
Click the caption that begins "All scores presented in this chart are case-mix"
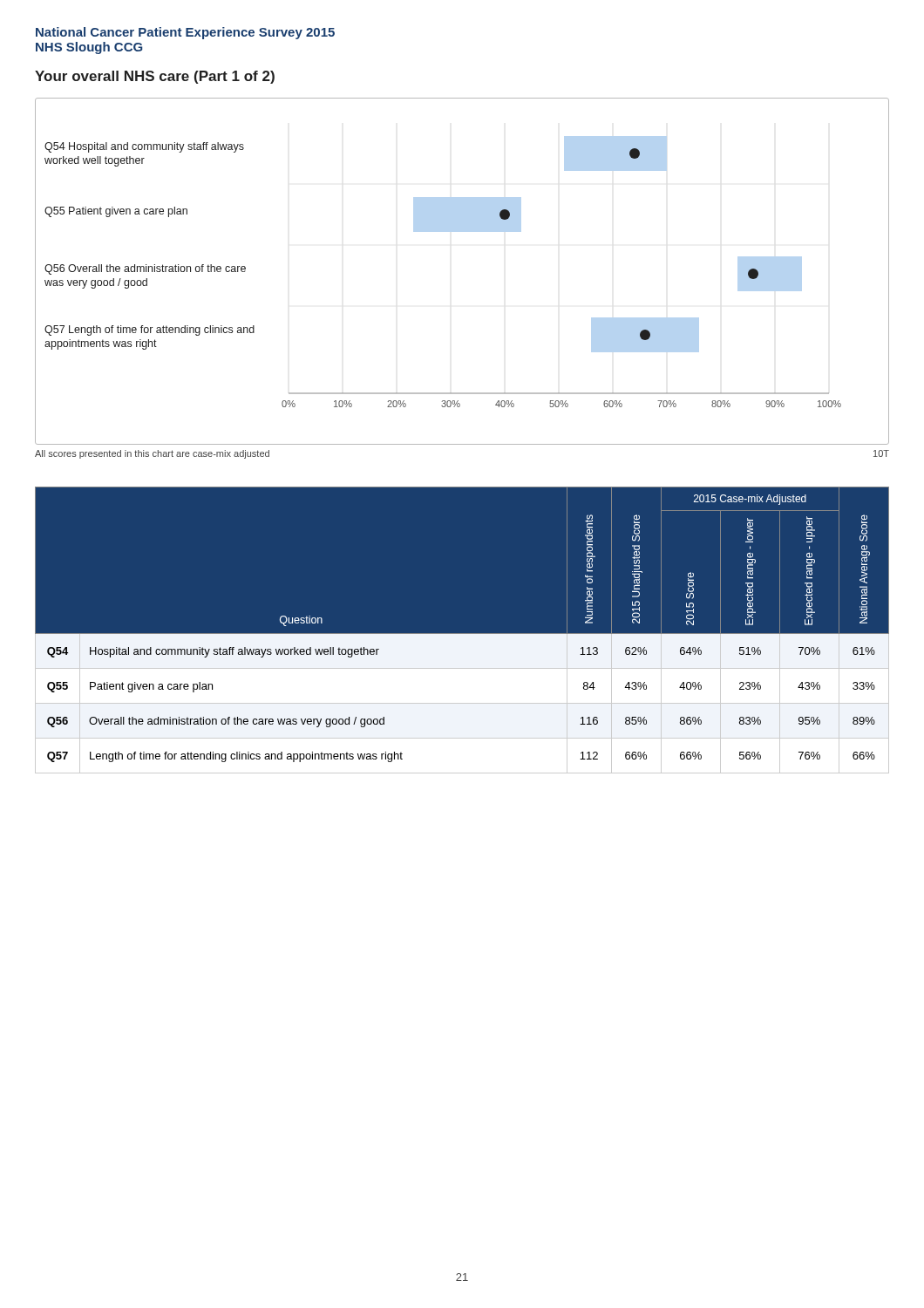click(x=152, y=453)
